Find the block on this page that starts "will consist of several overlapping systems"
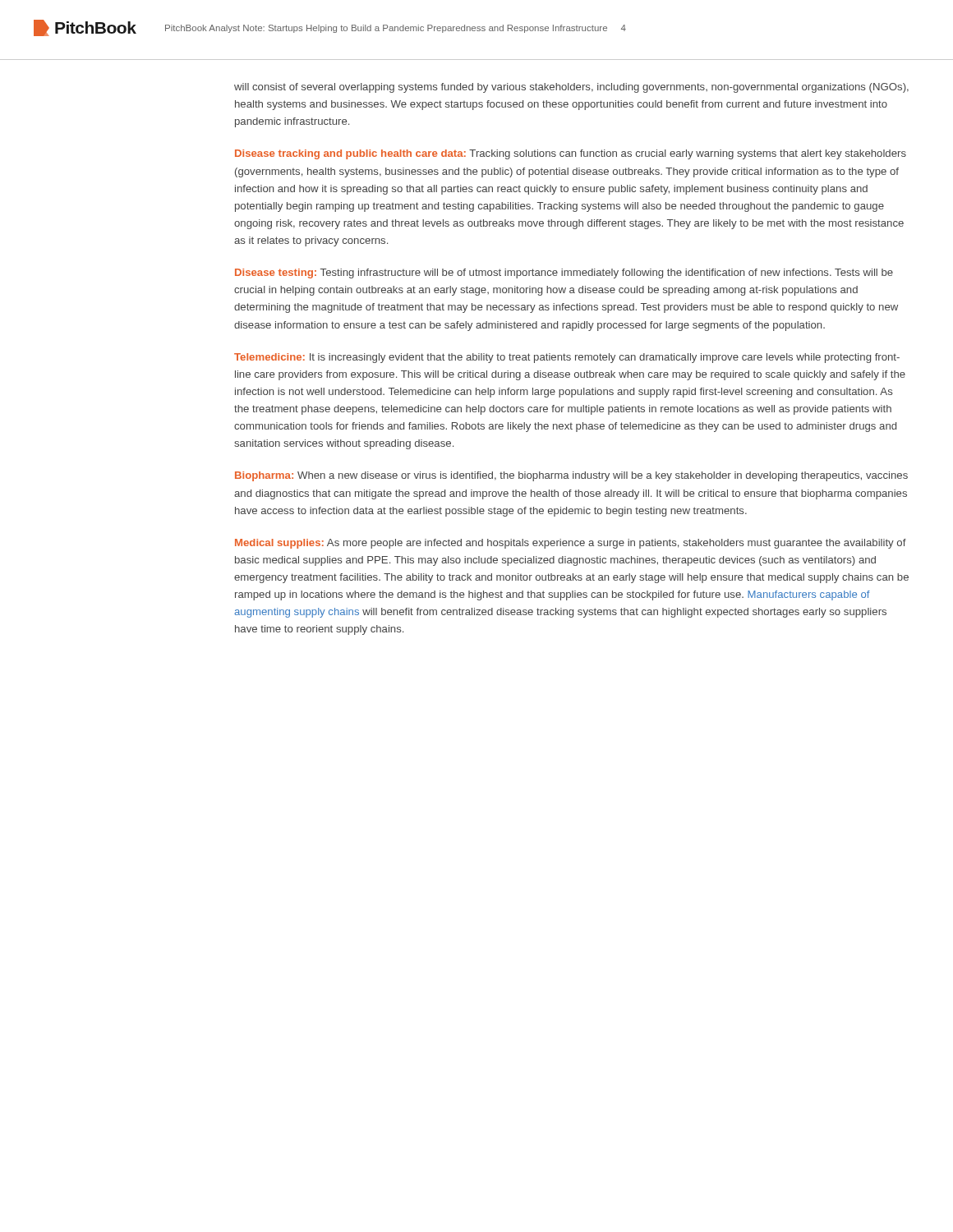The width and height of the screenshot is (953, 1232). coord(572,104)
